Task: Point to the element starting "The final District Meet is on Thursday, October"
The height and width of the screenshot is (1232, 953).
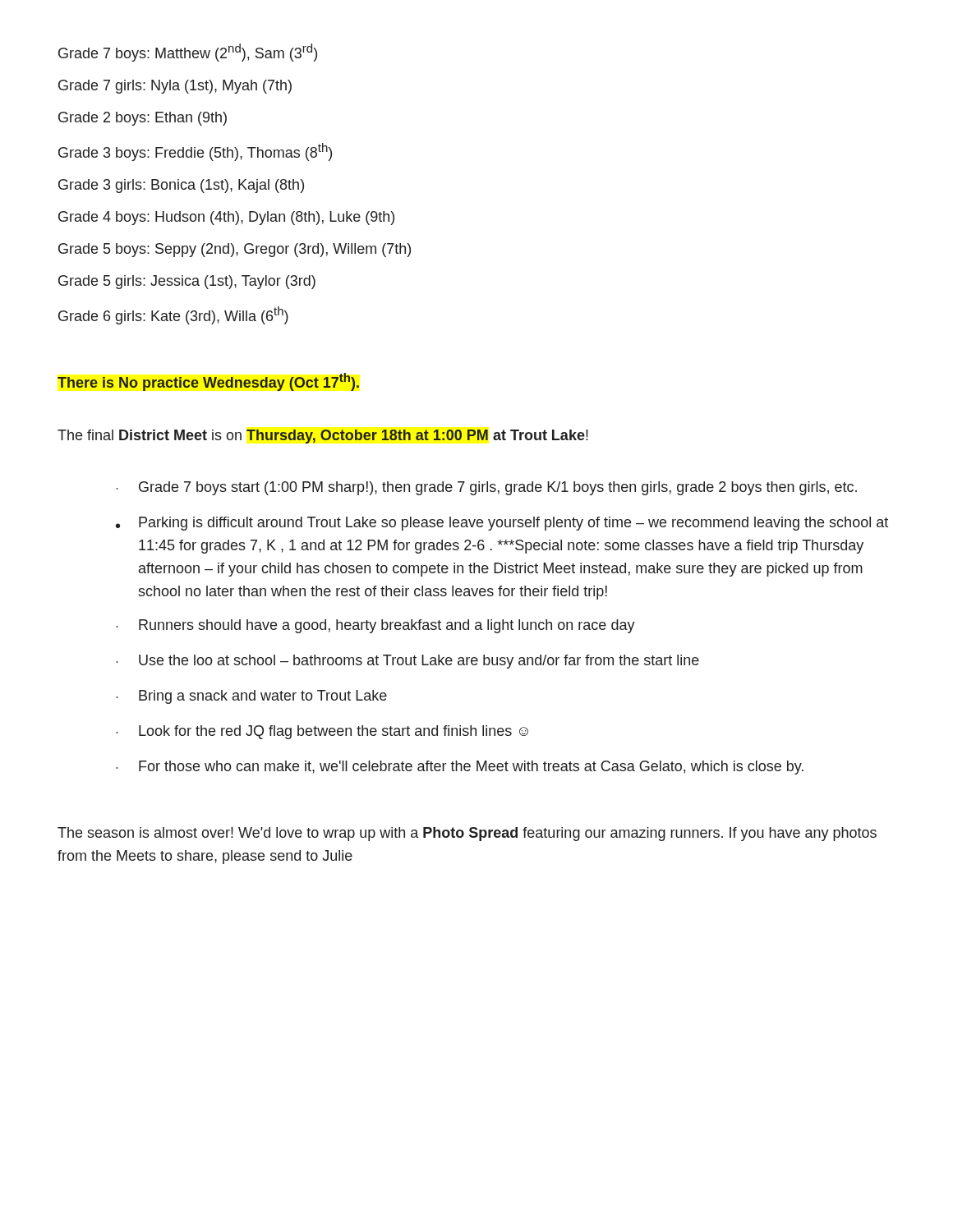Action: click(x=323, y=435)
